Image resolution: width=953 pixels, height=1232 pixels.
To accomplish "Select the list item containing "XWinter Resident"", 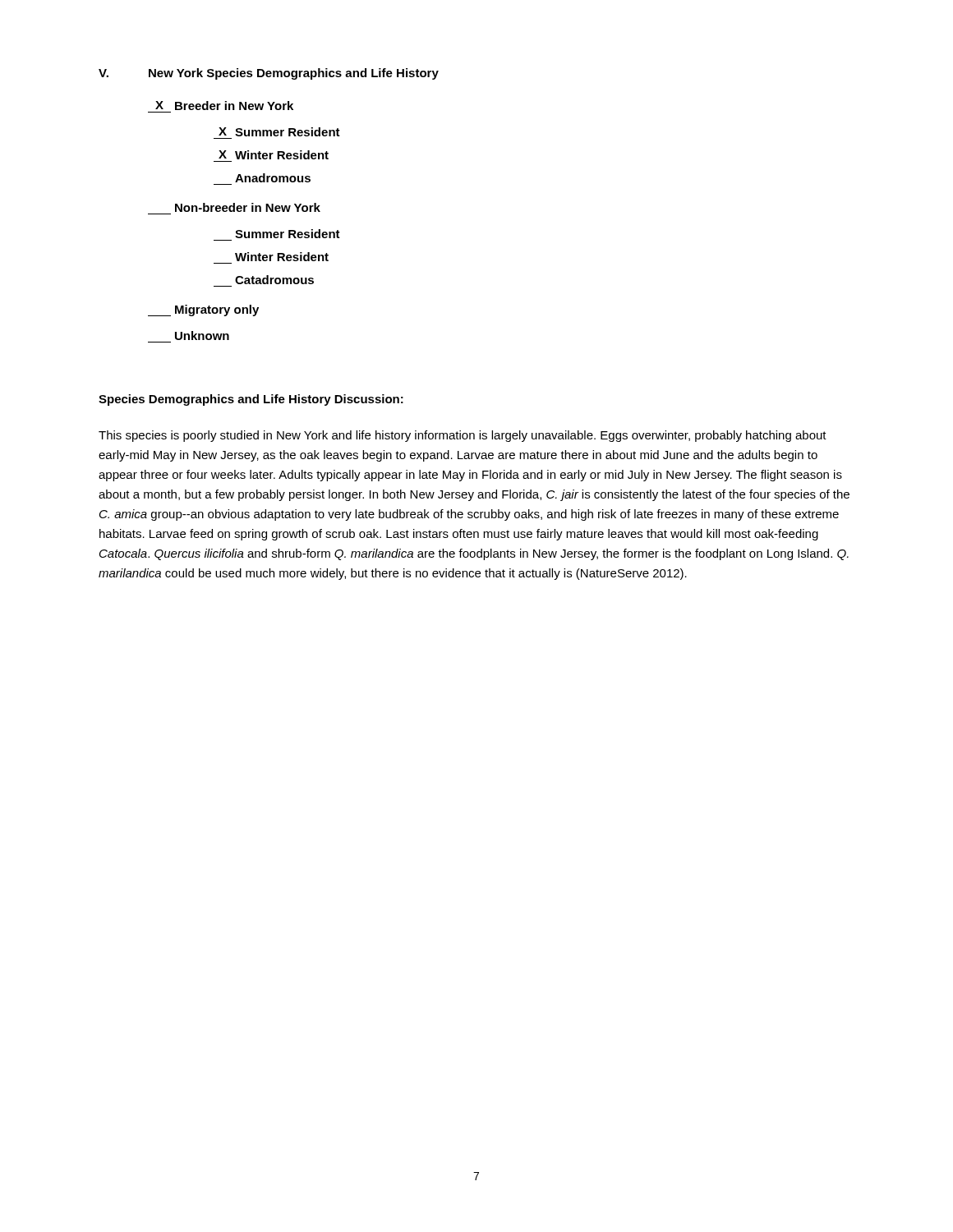I will (x=271, y=154).
